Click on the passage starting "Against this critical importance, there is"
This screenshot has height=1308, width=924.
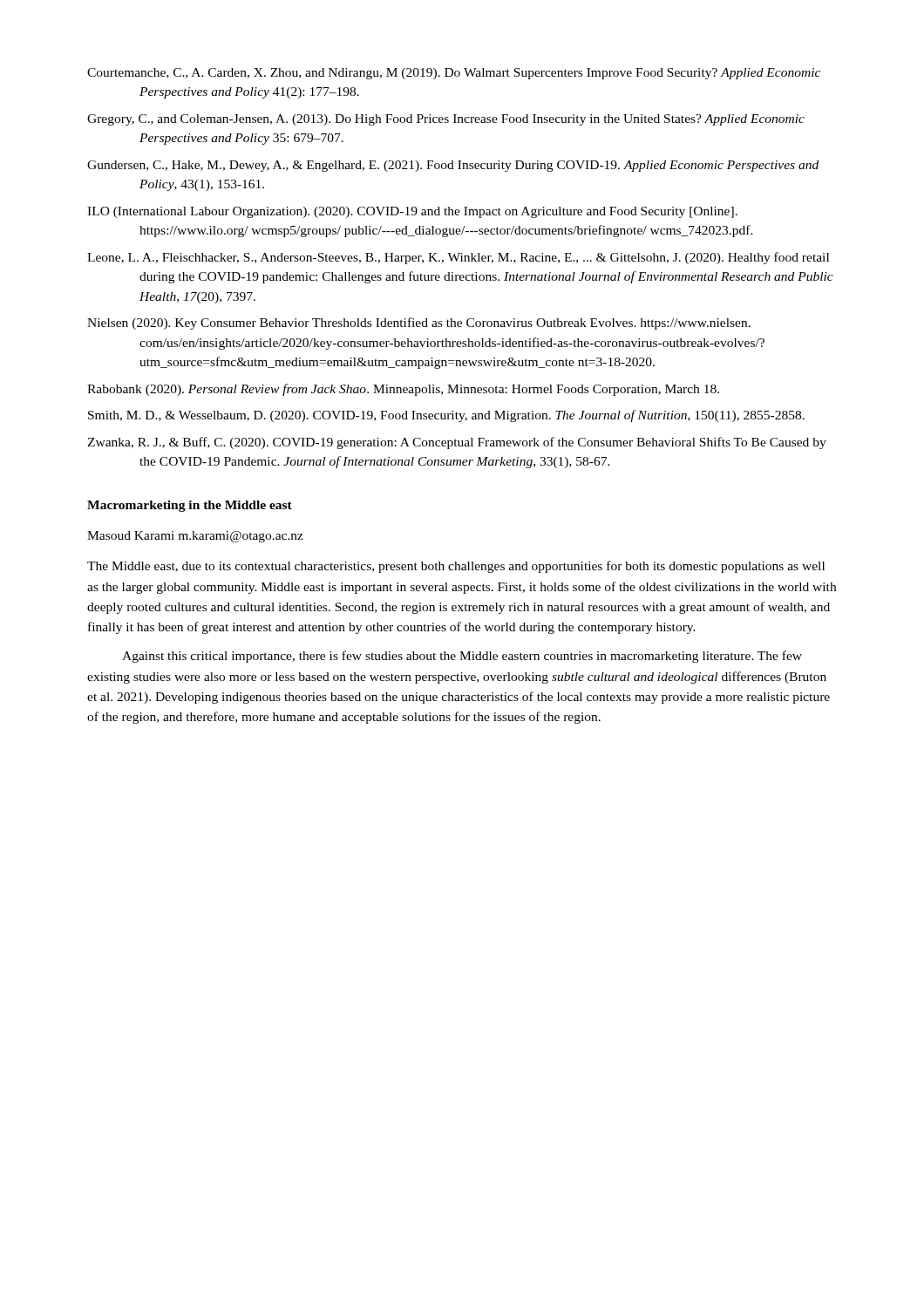point(459,686)
